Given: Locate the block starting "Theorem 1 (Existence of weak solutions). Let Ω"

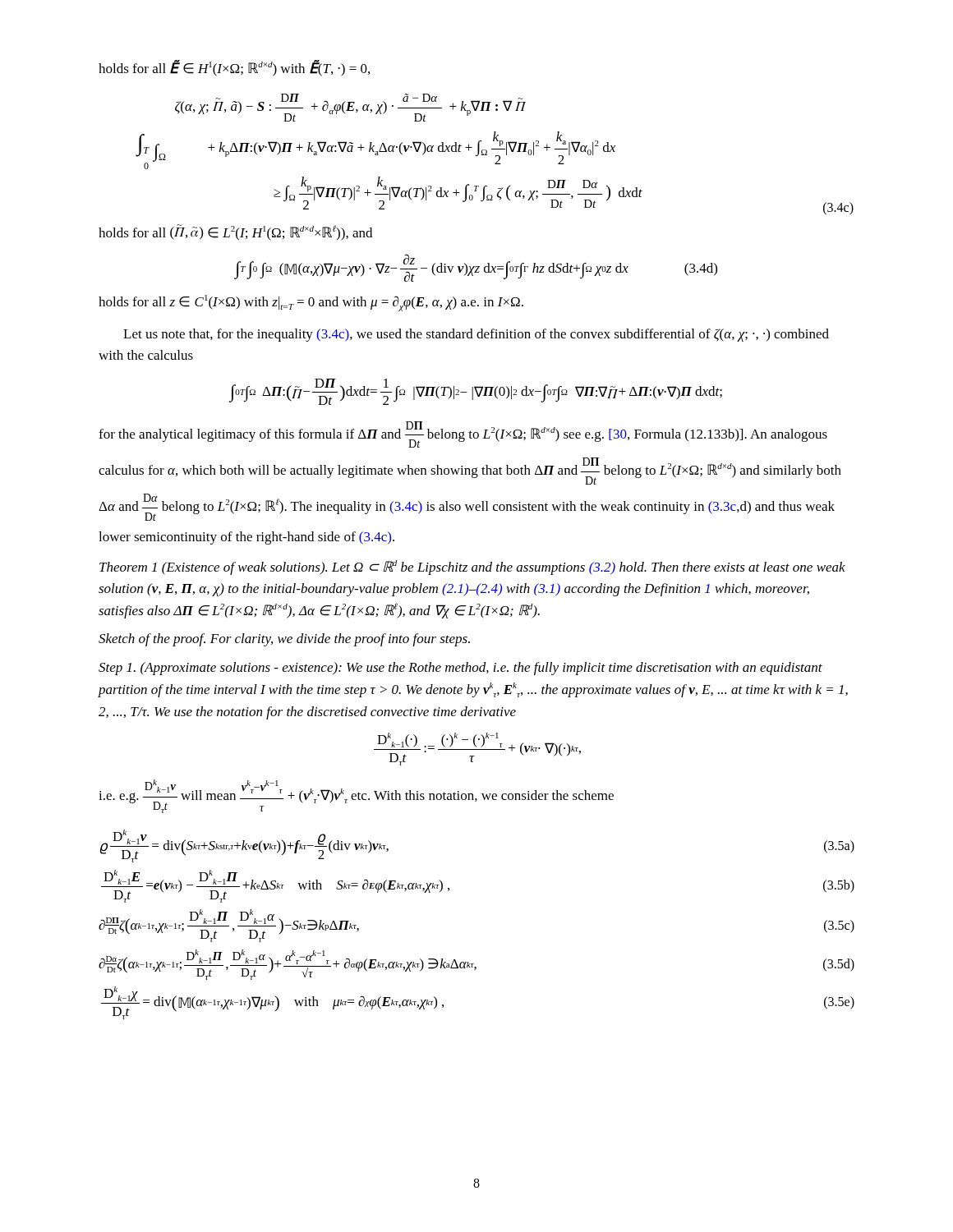Looking at the screenshot, I should [x=472, y=588].
